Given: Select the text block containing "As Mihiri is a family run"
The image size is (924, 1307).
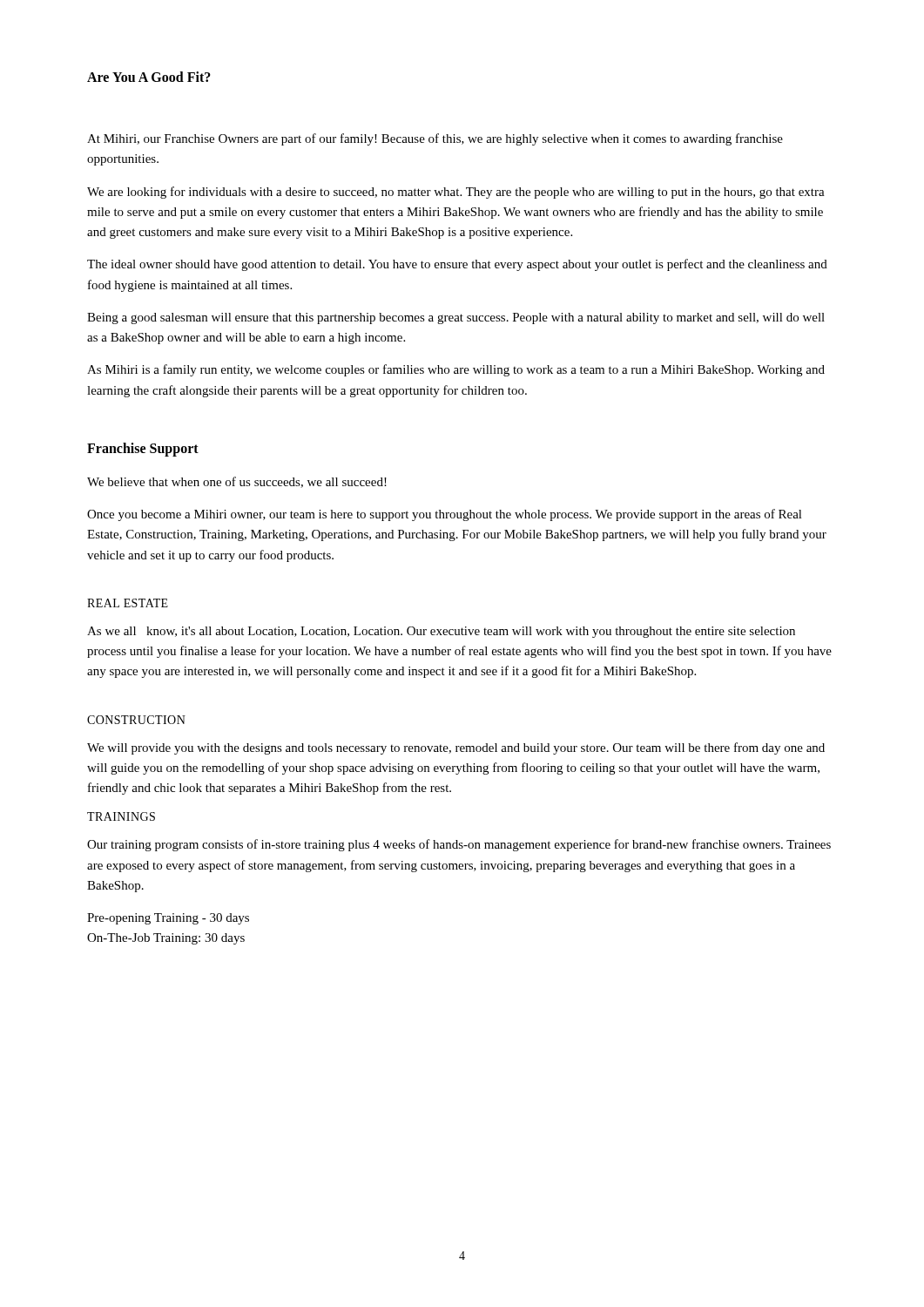Looking at the screenshot, I should [x=456, y=380].
